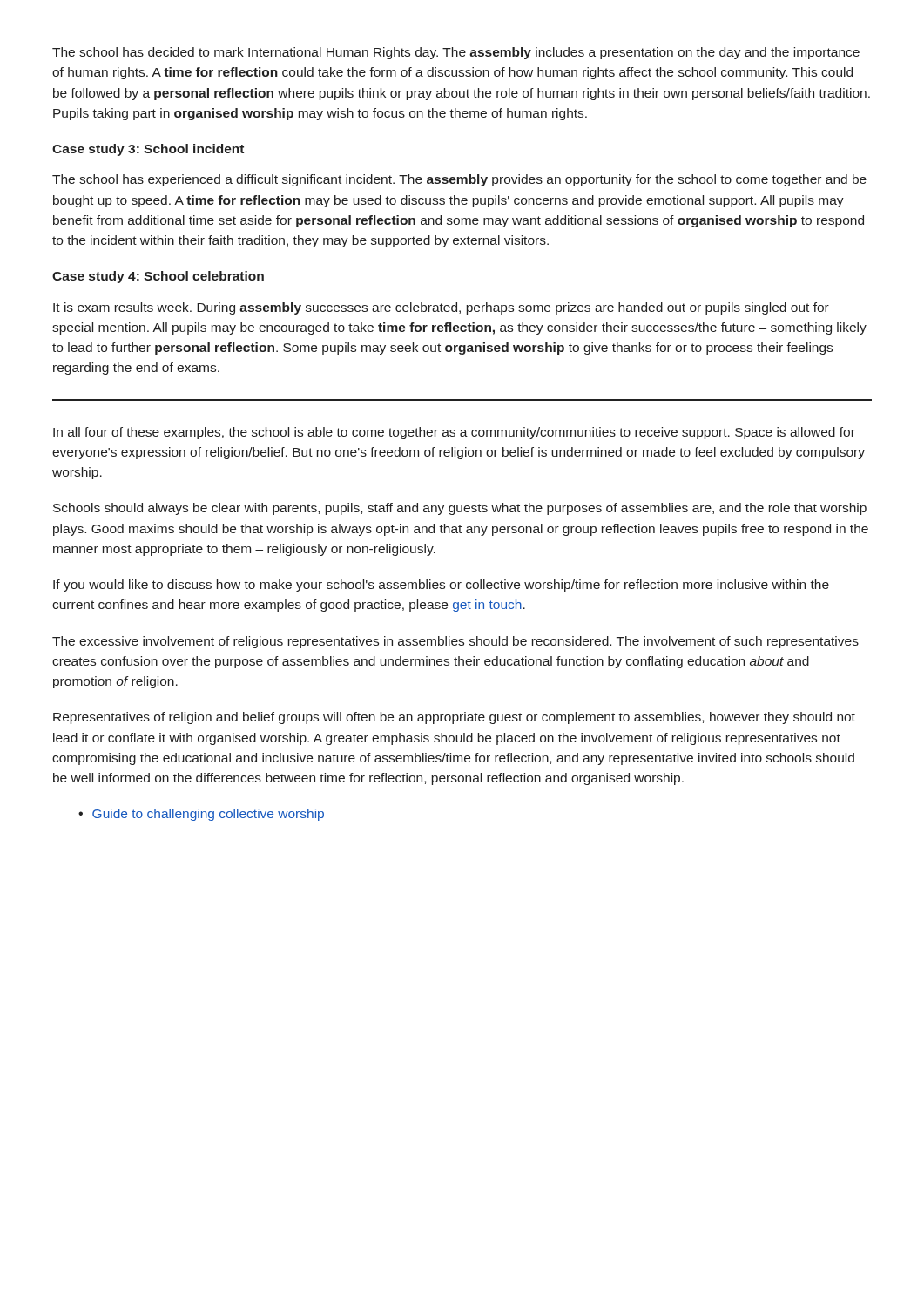Point to the text starting "The school has experienced a difficult significant incident."
This screenshot has height=1307, width=924.
(460, 210)
